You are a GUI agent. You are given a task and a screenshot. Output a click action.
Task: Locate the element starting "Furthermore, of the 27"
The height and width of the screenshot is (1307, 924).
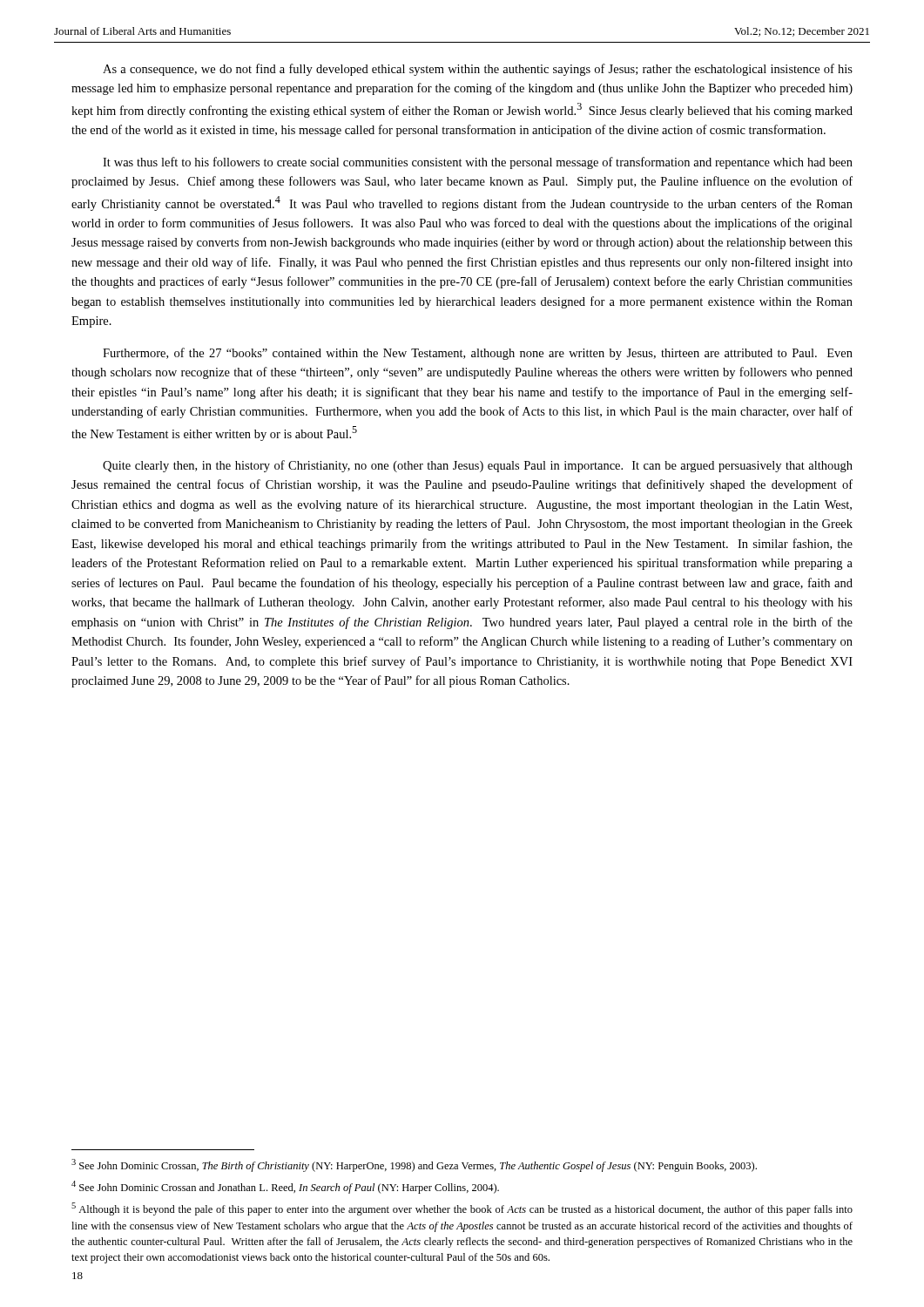pyautogui.click(x=462, y=393)
